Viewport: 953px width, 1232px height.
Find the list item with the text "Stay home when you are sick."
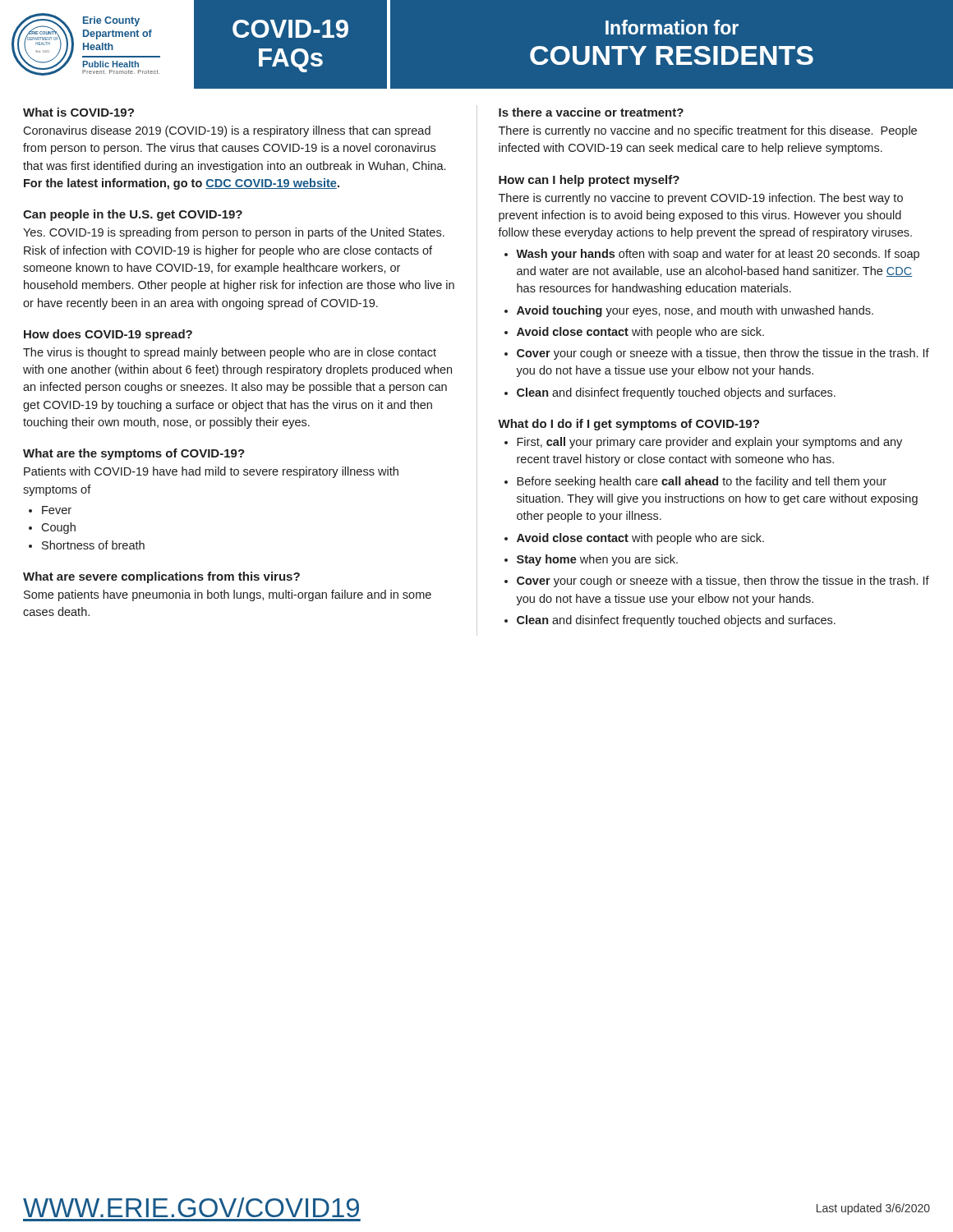coord(597,559)
